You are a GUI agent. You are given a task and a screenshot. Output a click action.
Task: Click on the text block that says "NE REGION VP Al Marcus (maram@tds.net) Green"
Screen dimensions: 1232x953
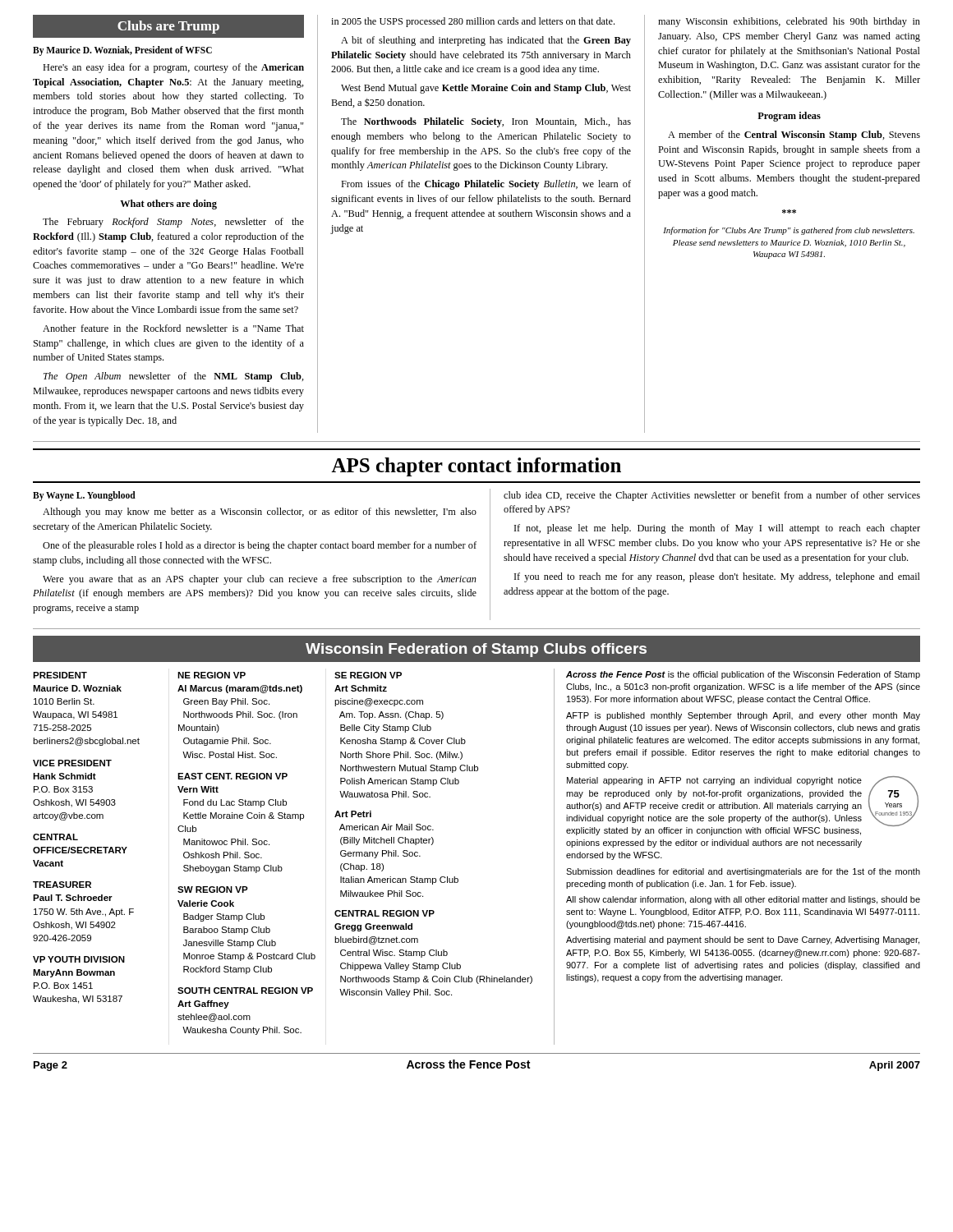tap(247, 715)
